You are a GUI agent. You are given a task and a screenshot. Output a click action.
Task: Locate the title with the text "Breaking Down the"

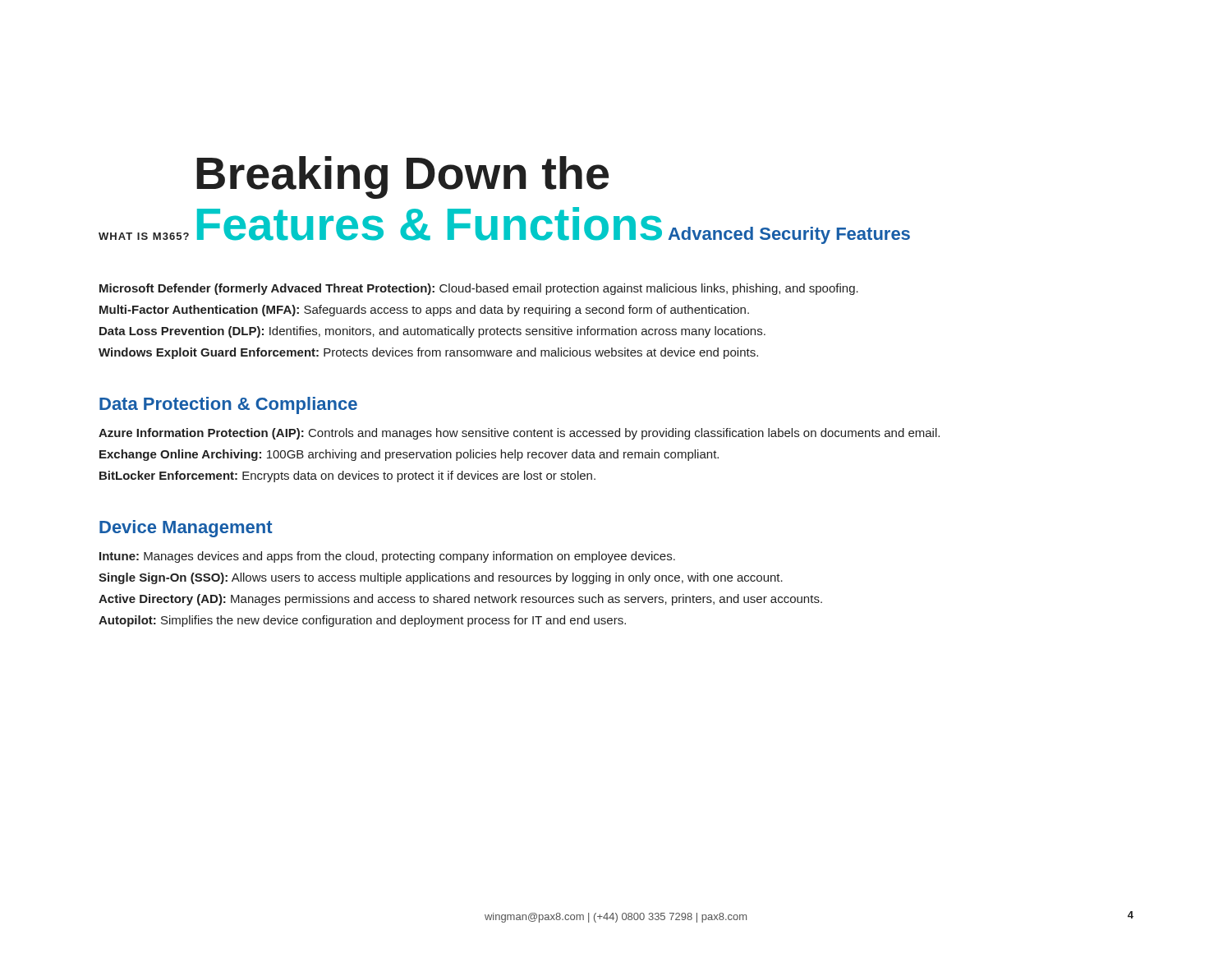[x=429, y=199]
